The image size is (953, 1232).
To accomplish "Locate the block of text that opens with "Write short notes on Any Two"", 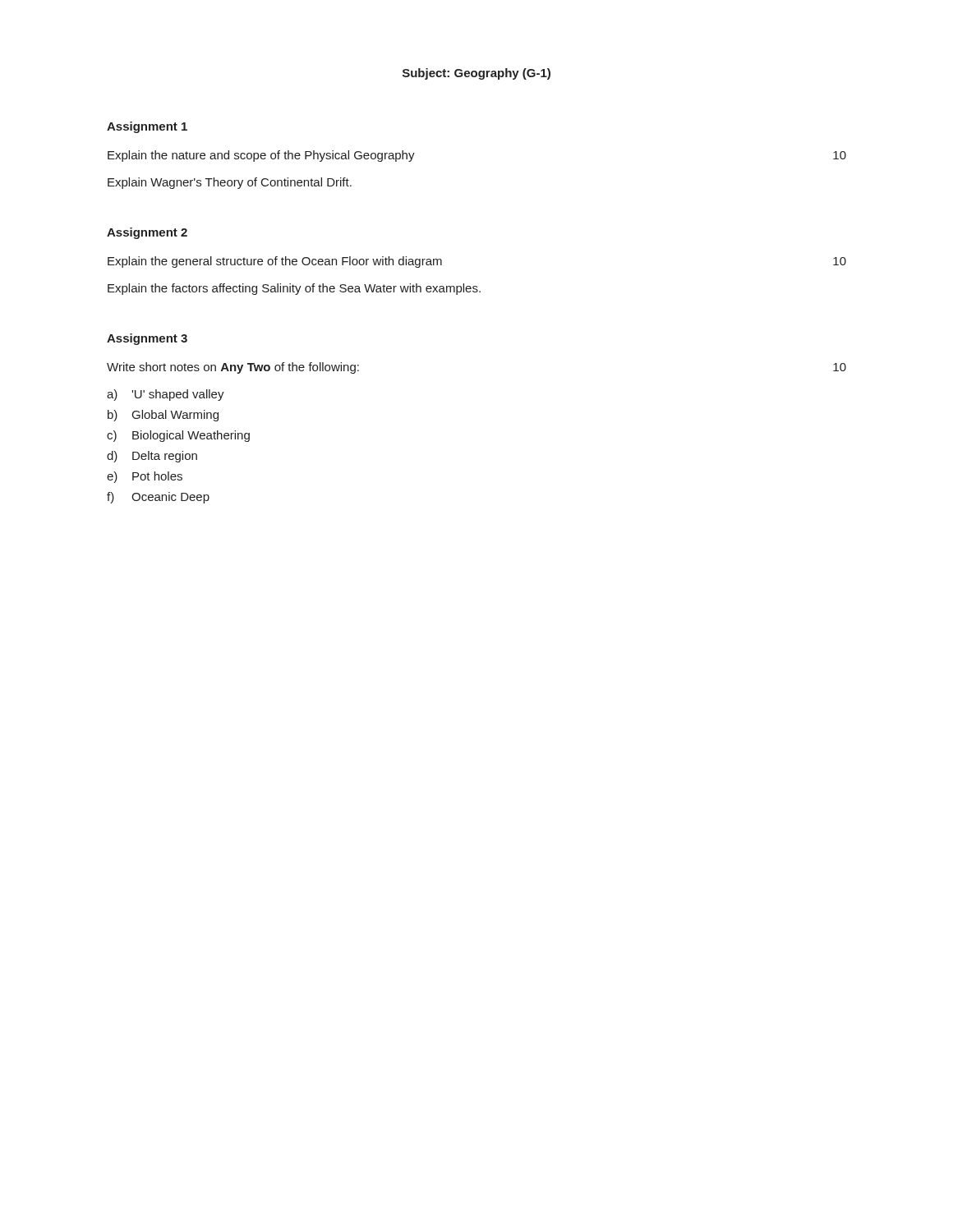I will pos(236,368).
